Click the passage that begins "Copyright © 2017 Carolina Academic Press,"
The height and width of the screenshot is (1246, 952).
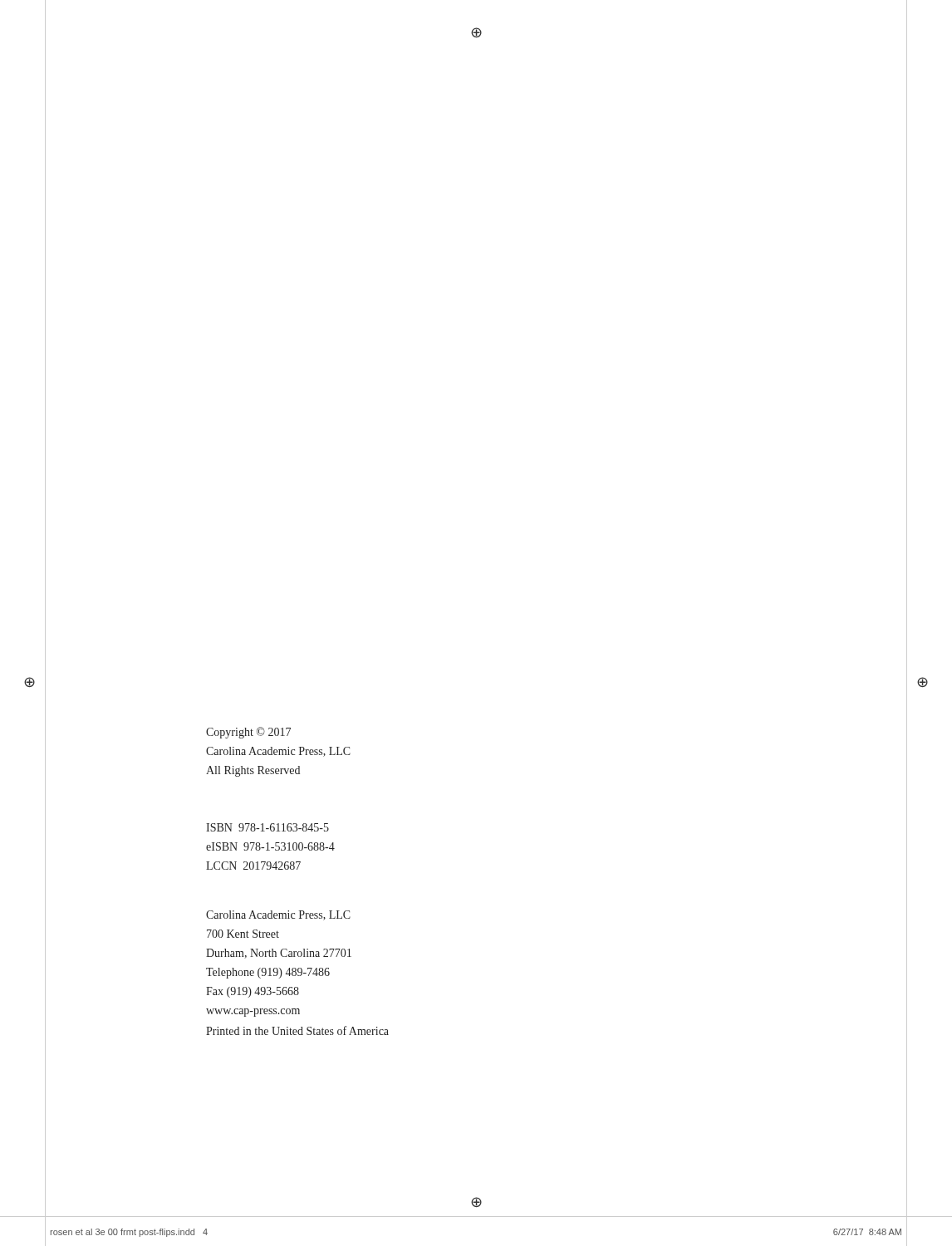point(278,751)
